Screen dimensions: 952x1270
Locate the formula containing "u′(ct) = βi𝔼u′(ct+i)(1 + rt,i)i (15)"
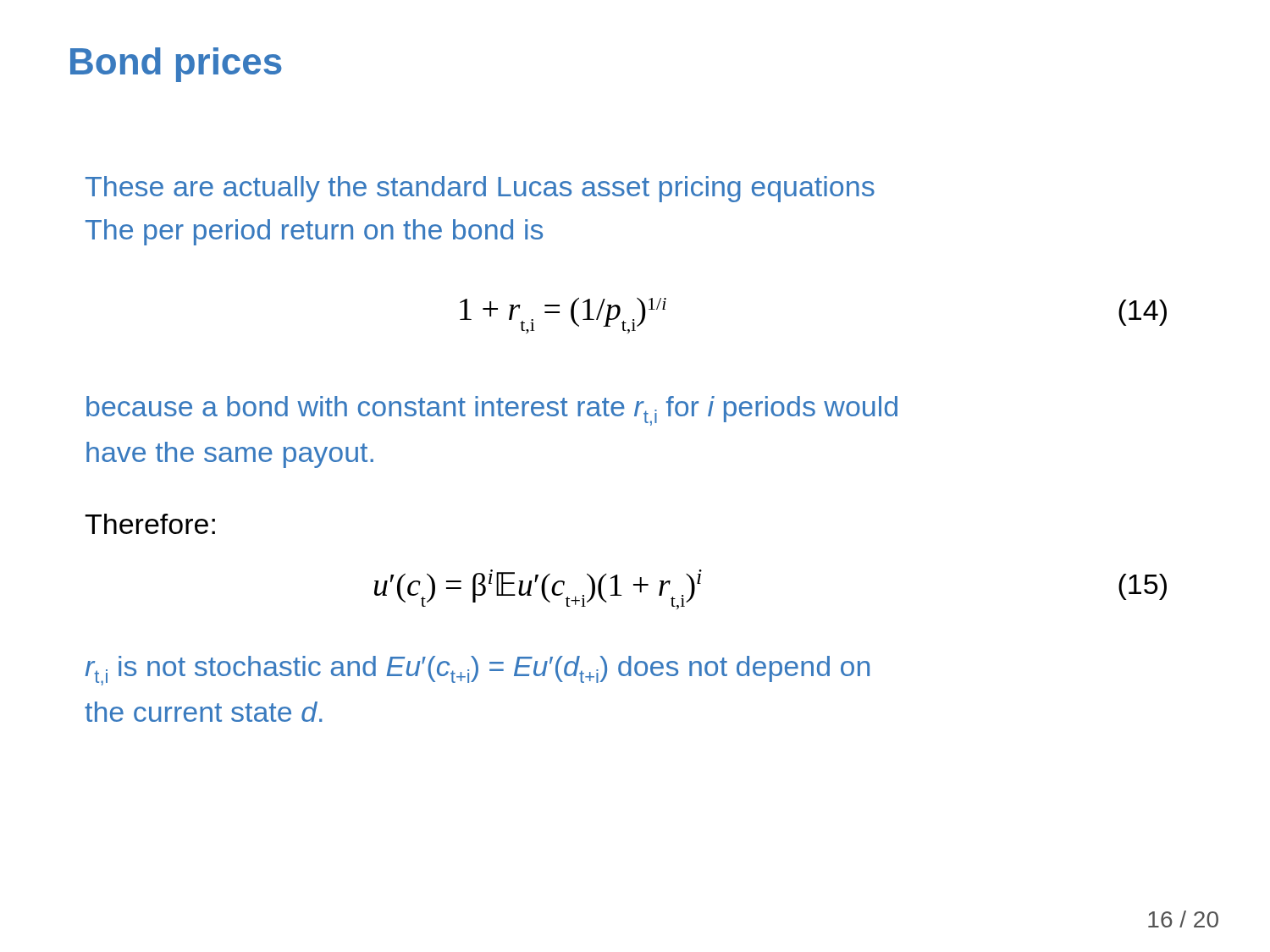click(x=545, y=589)
